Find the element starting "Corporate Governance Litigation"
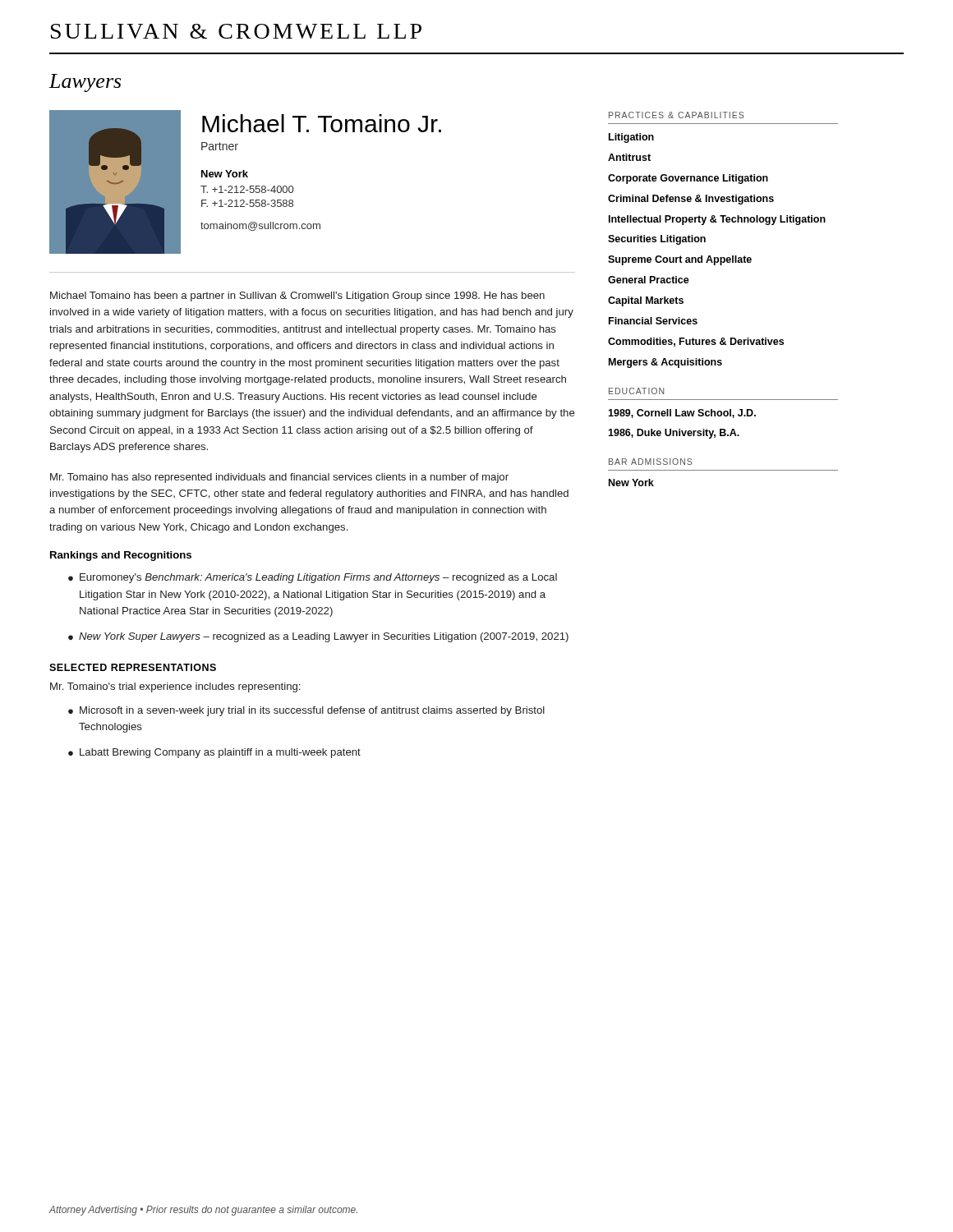Screen dimensions: 1232x953 click(x=723, y=178)
